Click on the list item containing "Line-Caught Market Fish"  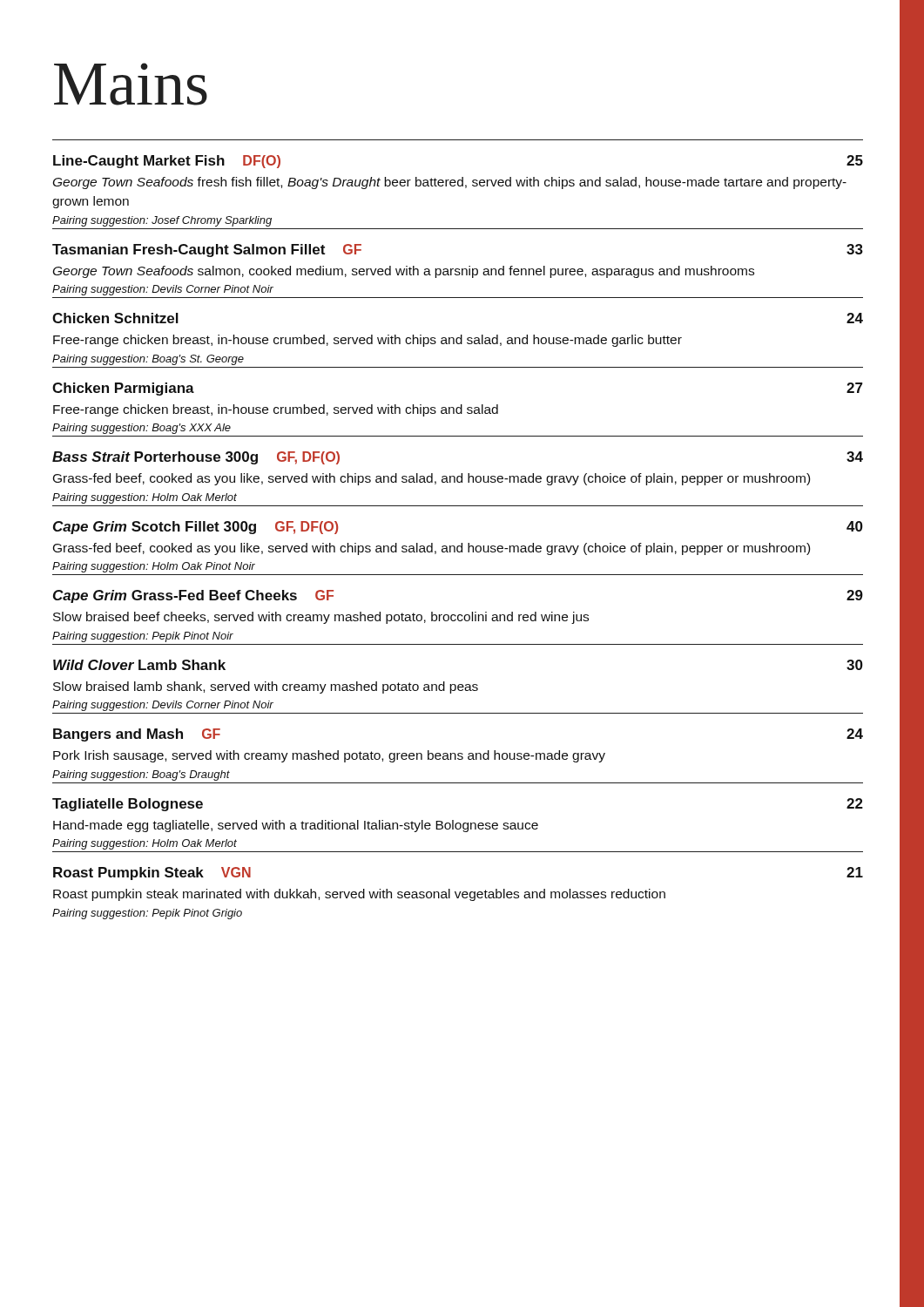458,190
